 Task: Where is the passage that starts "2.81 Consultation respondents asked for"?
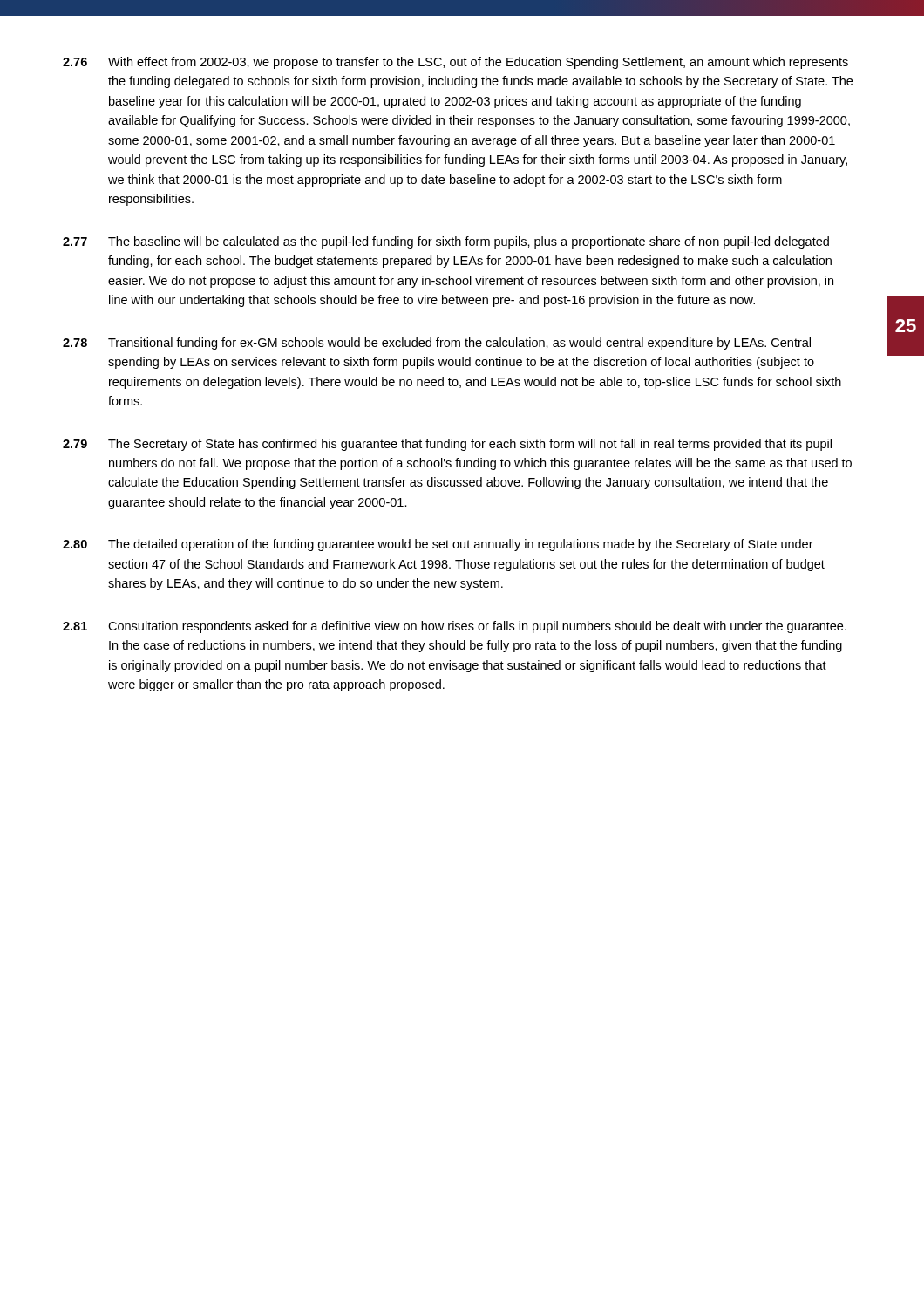pos(458,656)
